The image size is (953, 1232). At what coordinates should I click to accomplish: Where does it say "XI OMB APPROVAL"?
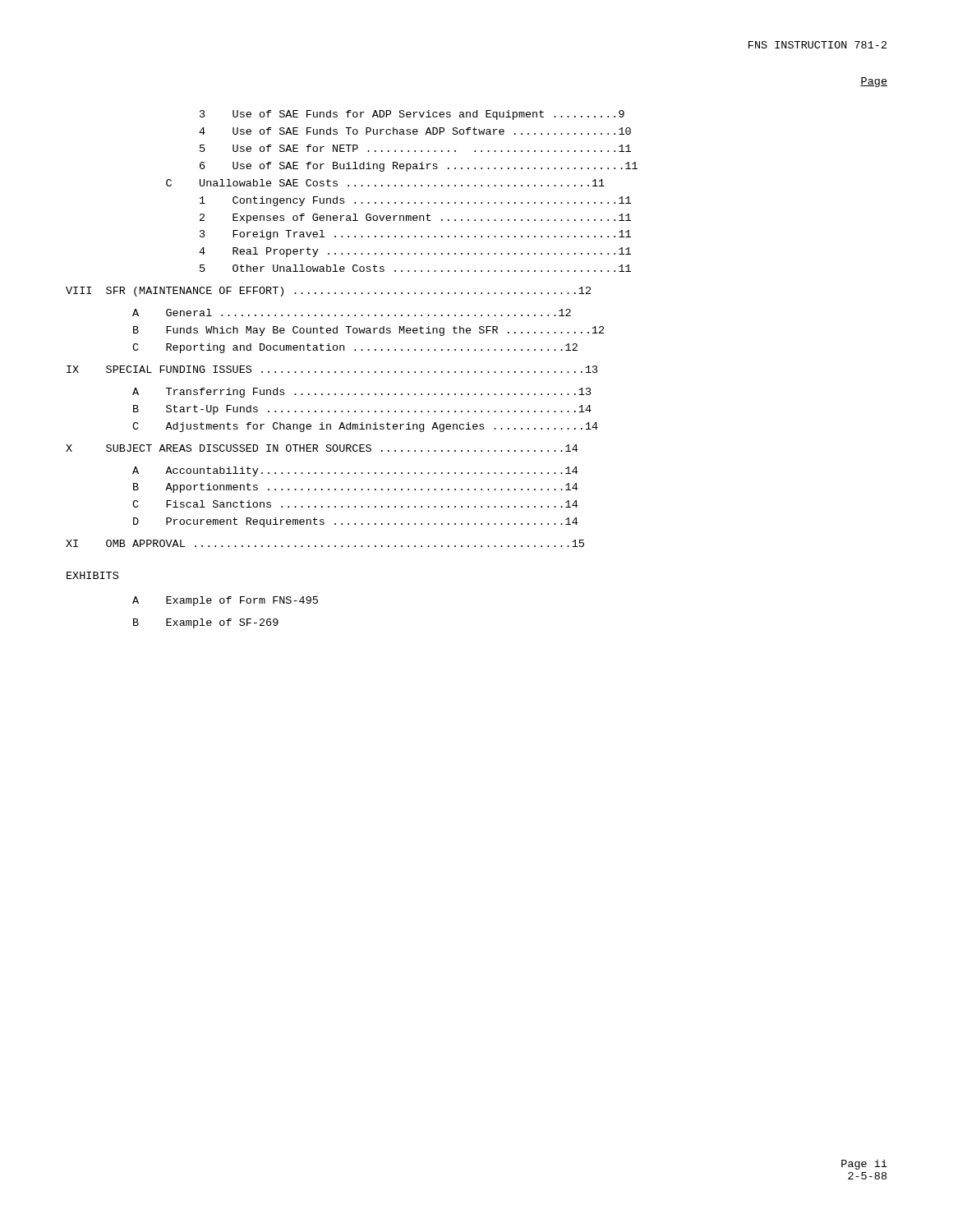pos(325,544)
